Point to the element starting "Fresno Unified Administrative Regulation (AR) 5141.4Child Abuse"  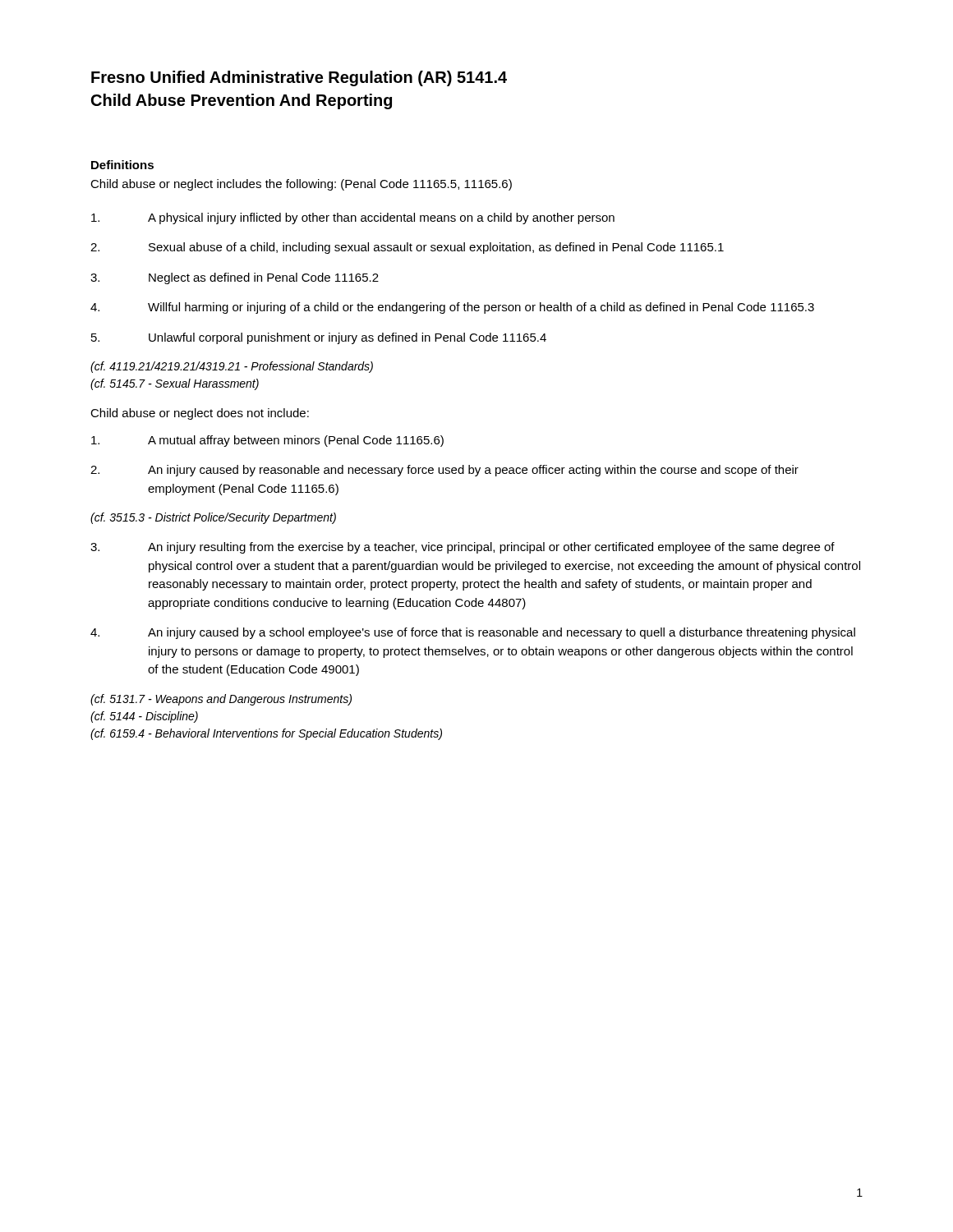(x=476, y=89)
